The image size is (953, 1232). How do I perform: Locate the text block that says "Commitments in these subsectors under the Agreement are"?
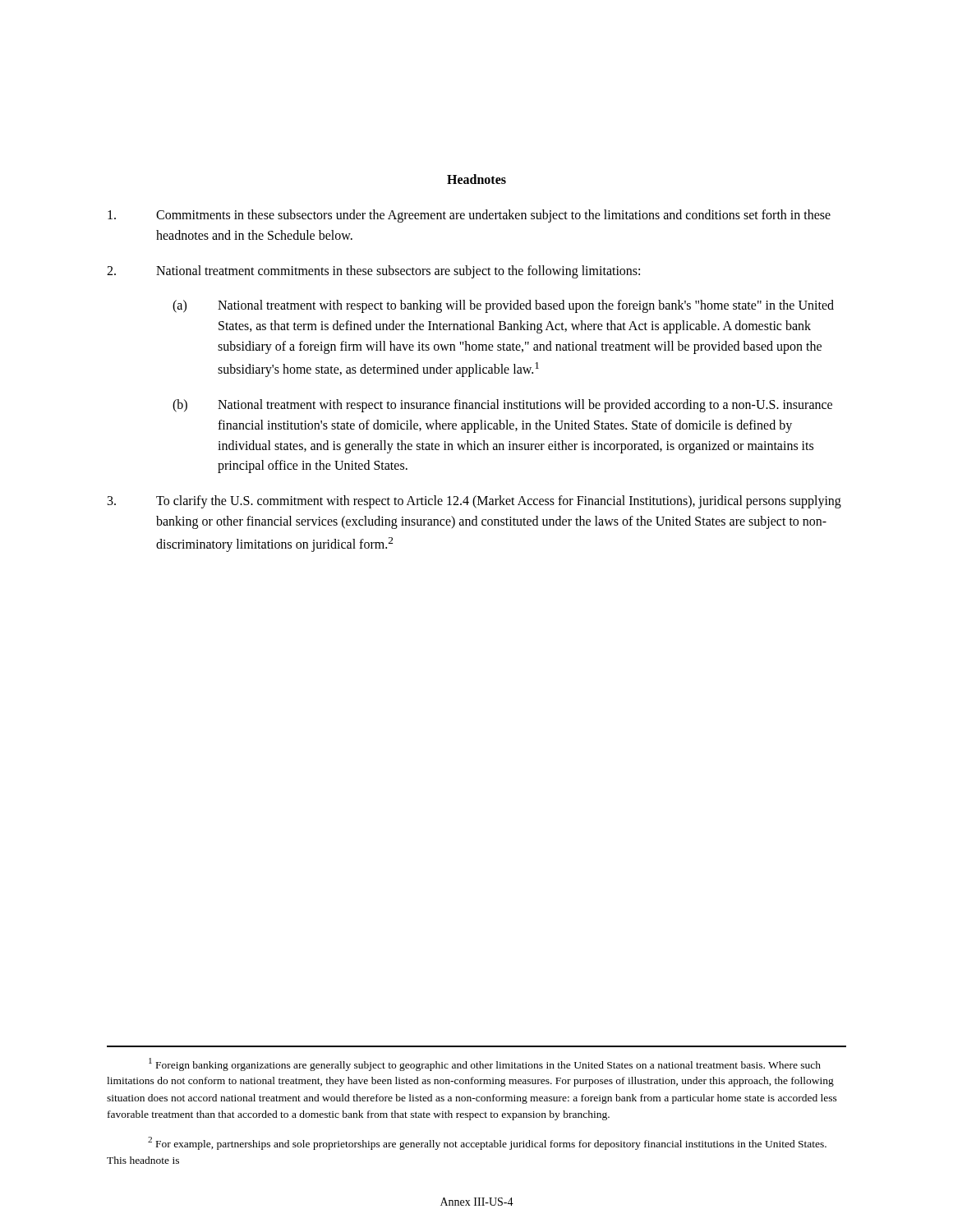coord(476,226)
